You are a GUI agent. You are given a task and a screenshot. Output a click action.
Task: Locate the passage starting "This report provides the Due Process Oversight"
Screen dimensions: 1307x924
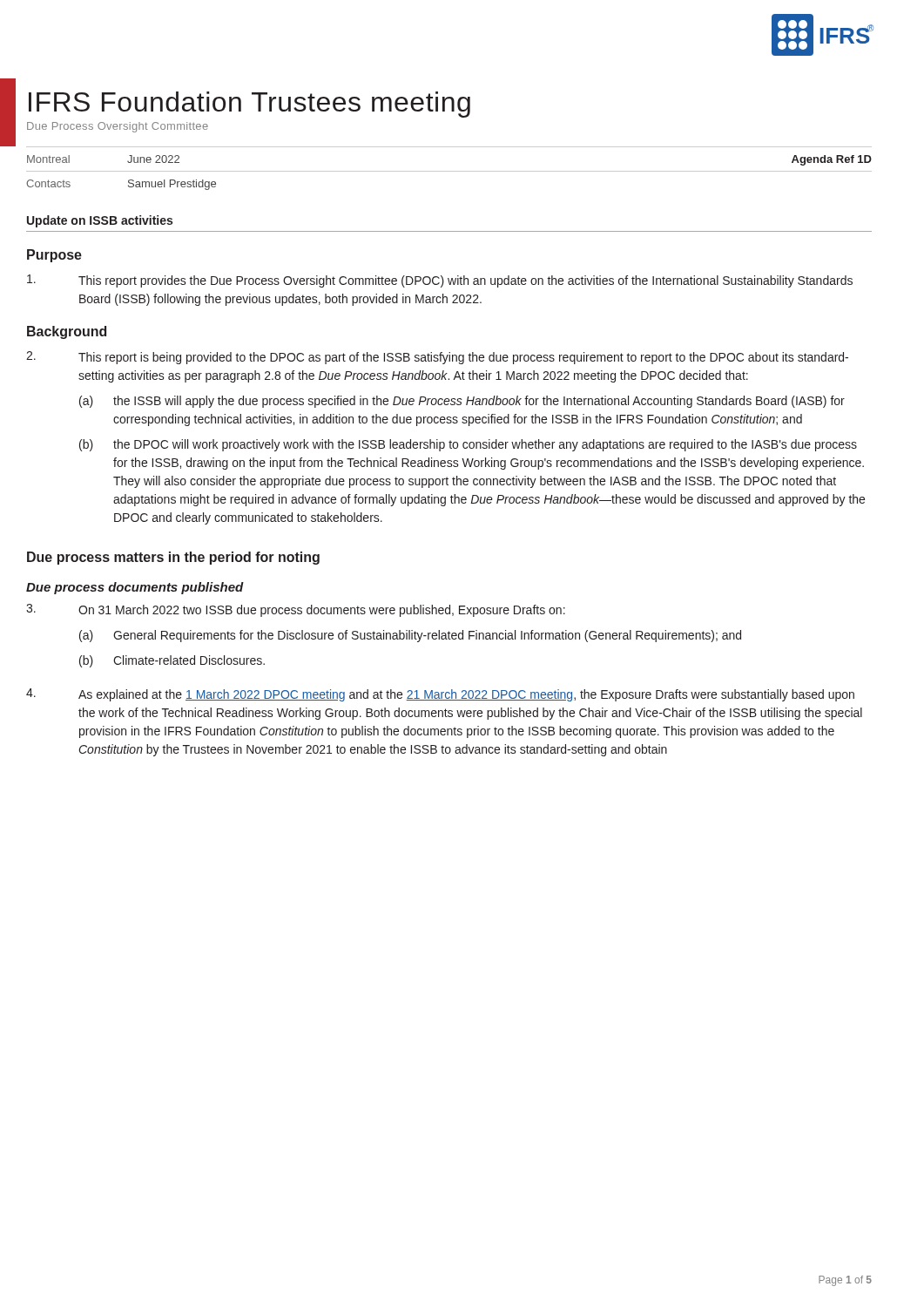[x=449, y=290]
